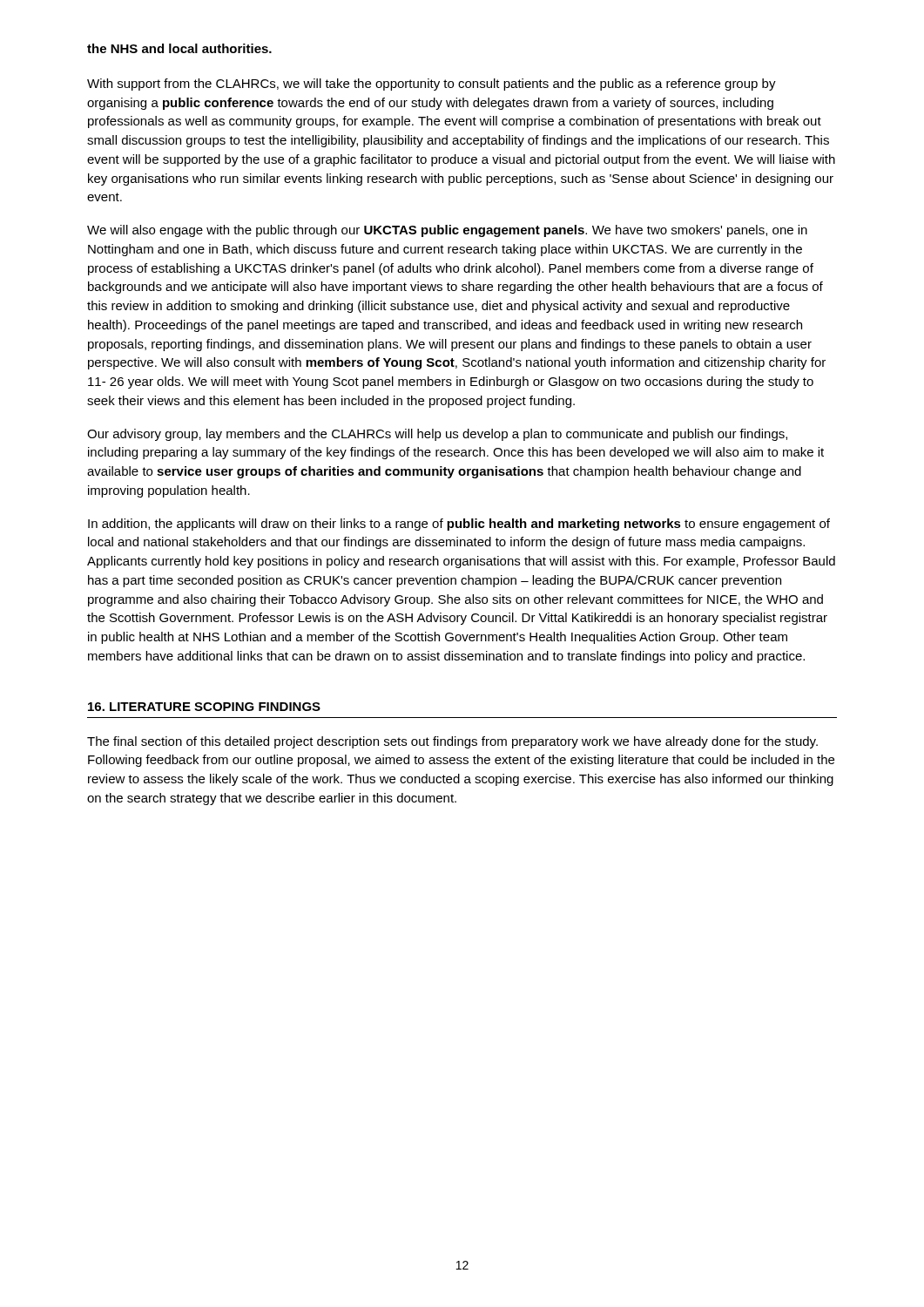Select the text block containing "Our advisory group, lay members and"

click(x=456, y=462)
